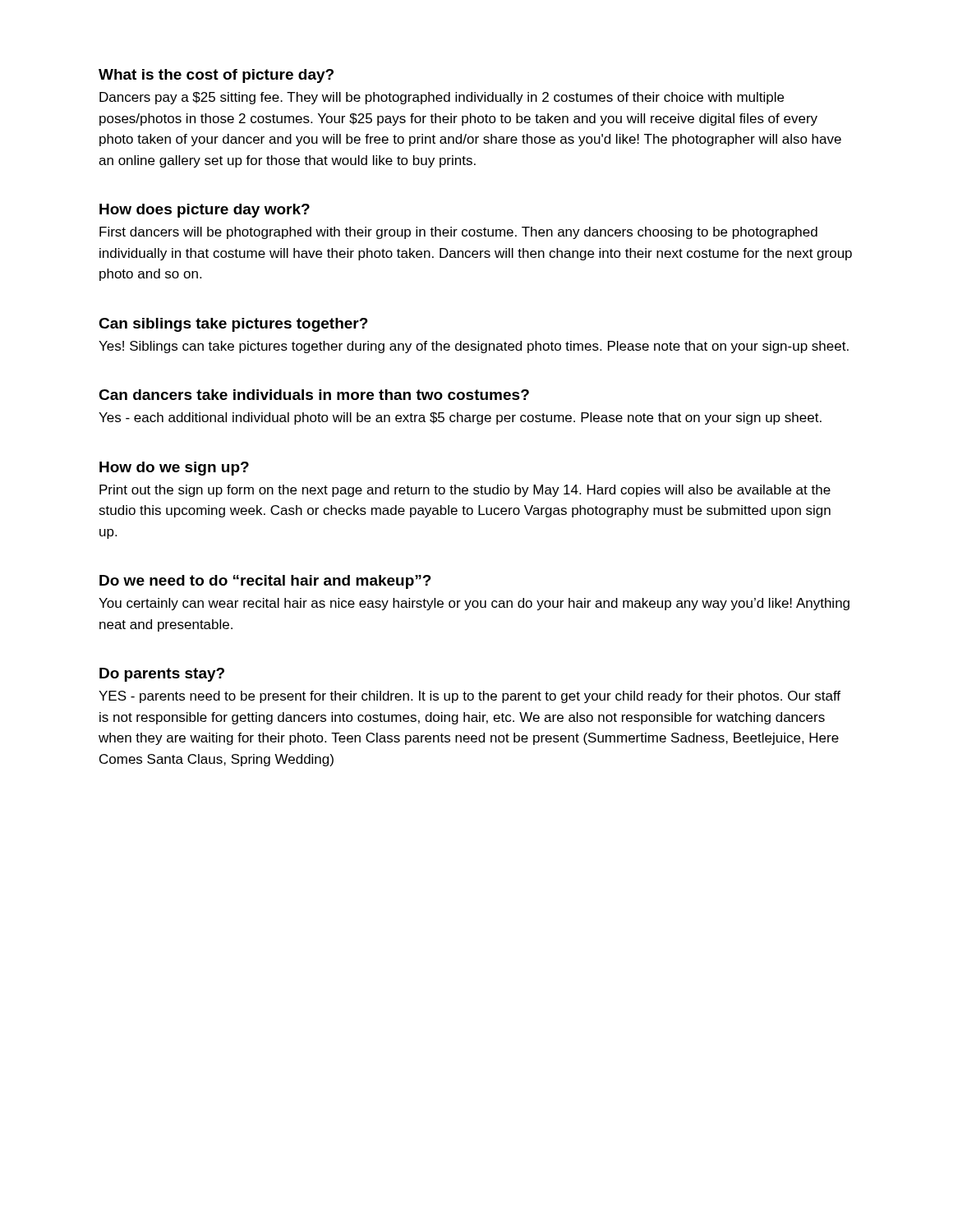The height and width of the screenshot is (1232, 953).
Task: Point to the element starting "Do we need to do “recital hair and"
Action: coord(265,580)
